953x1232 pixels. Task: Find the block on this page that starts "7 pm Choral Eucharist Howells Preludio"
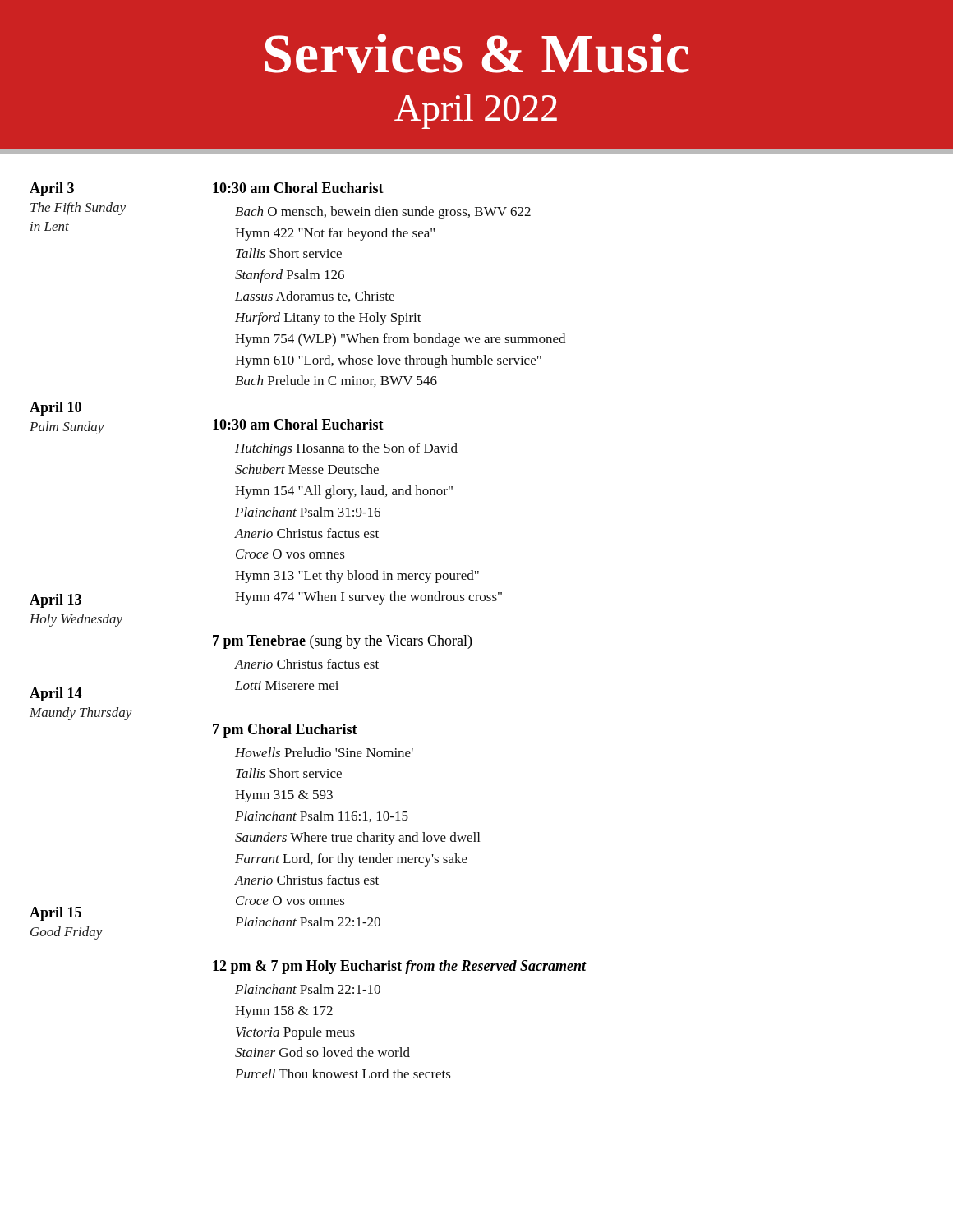click(x=285, y=731)
